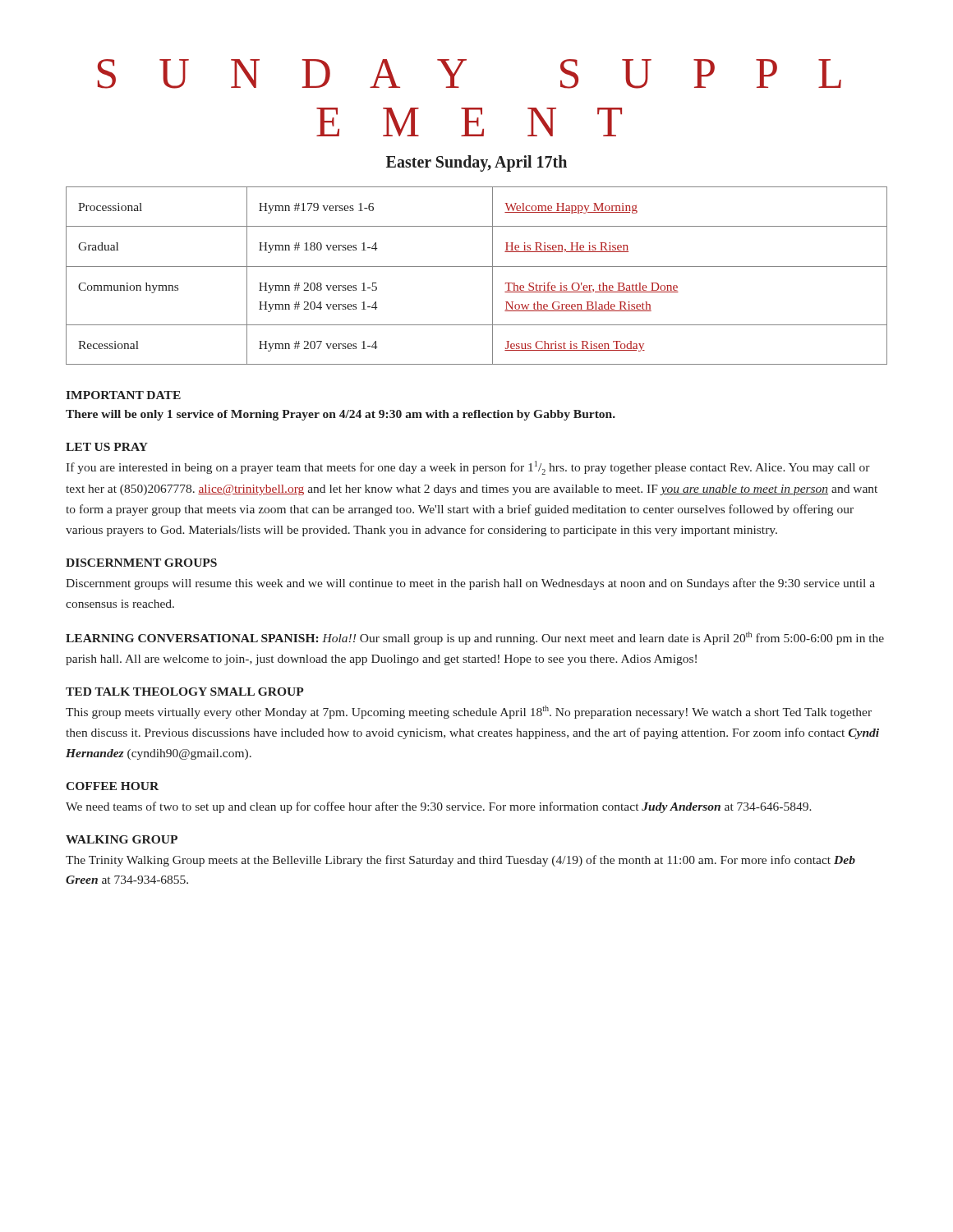The width and height of the screenshot is (953, 1232).
Task: Point to the block beginning "LEARNING CONVERSATIONAL SPANISH: Hola!! Our small"
Action: click(x=476, y=649)
